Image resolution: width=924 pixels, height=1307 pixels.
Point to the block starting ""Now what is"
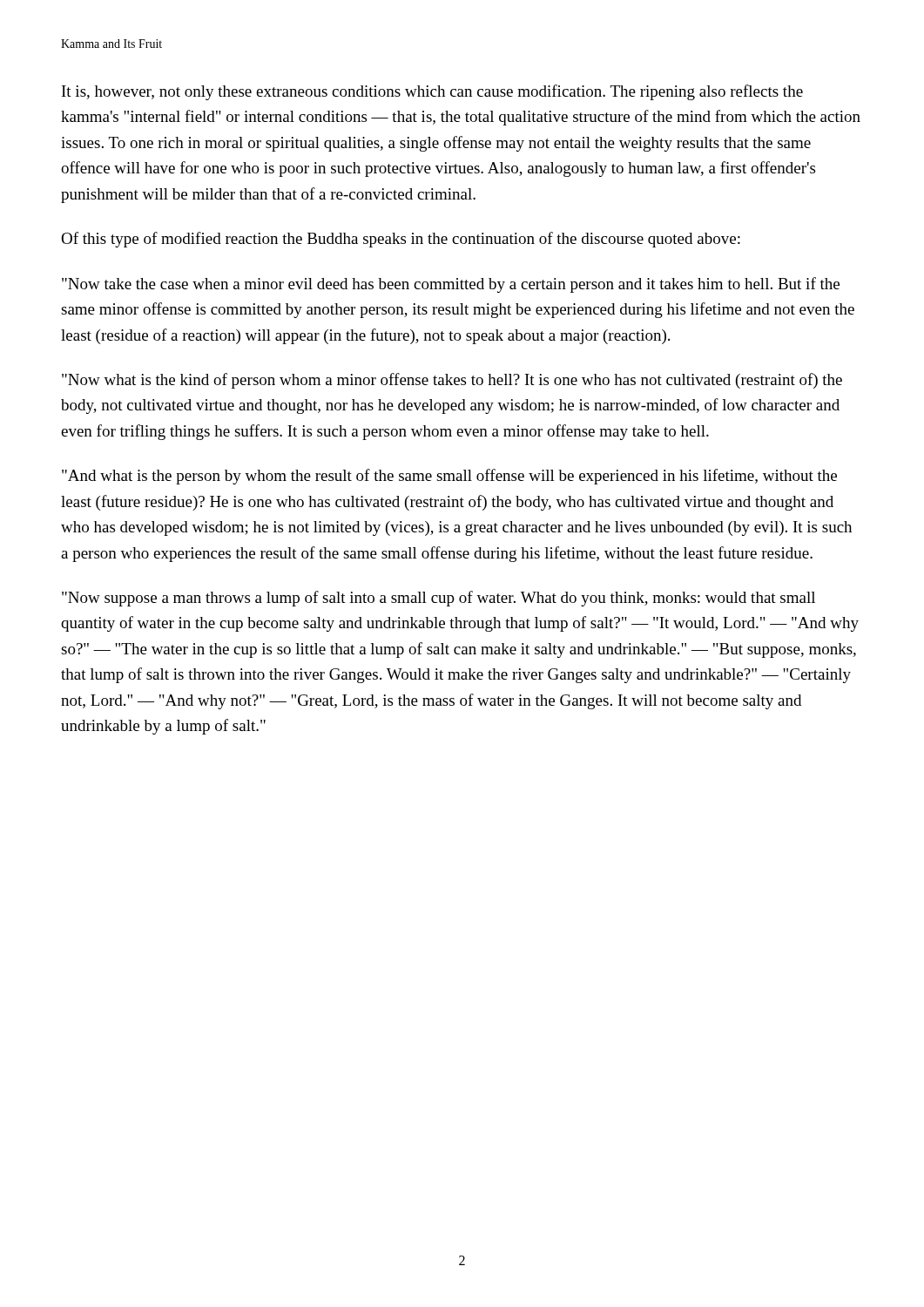(452, 405)
